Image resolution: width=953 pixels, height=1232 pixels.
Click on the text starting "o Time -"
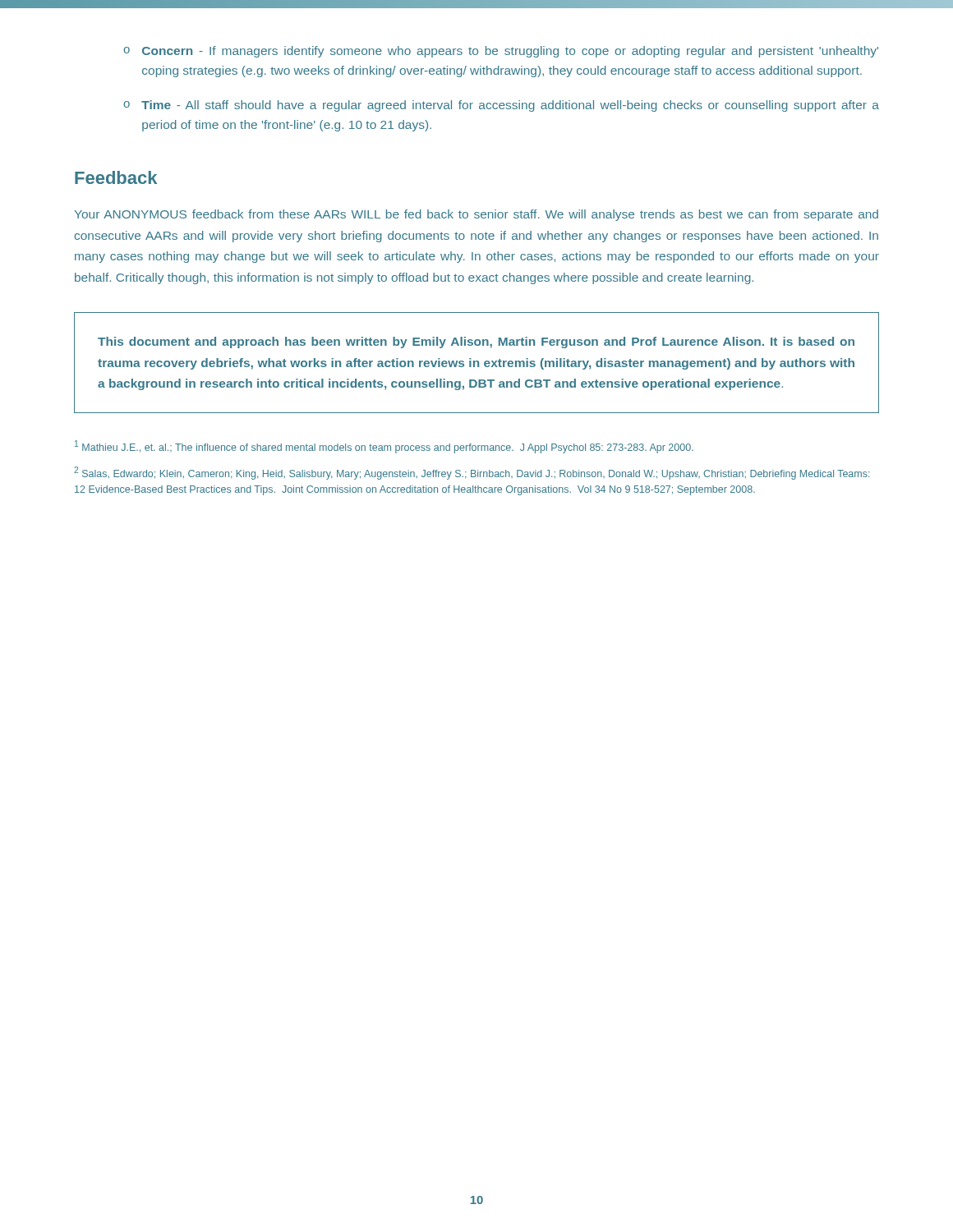pyautogui.click(x=501, y=115)
